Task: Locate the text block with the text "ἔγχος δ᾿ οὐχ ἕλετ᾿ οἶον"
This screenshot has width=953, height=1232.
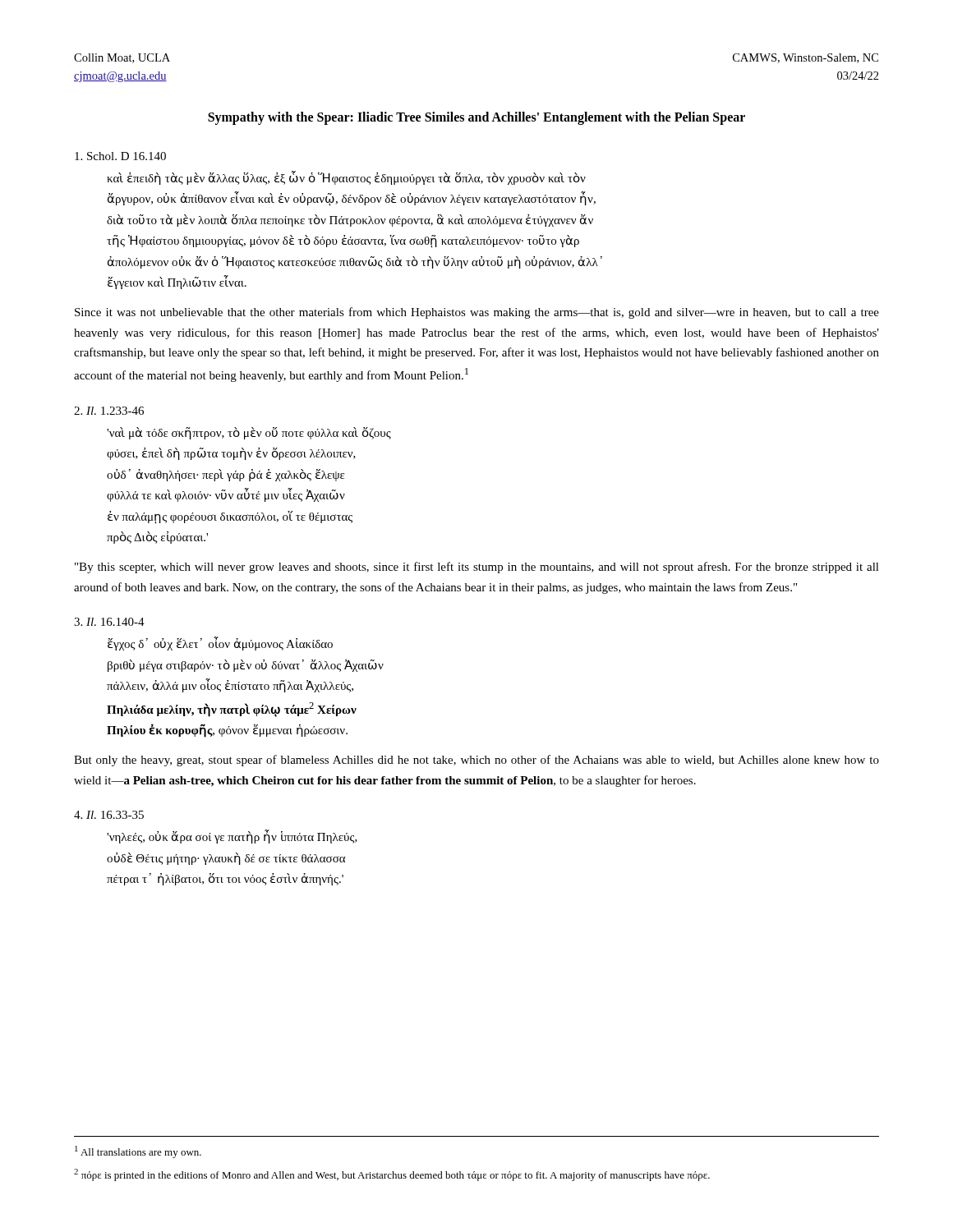Action: tap(220, 644)
